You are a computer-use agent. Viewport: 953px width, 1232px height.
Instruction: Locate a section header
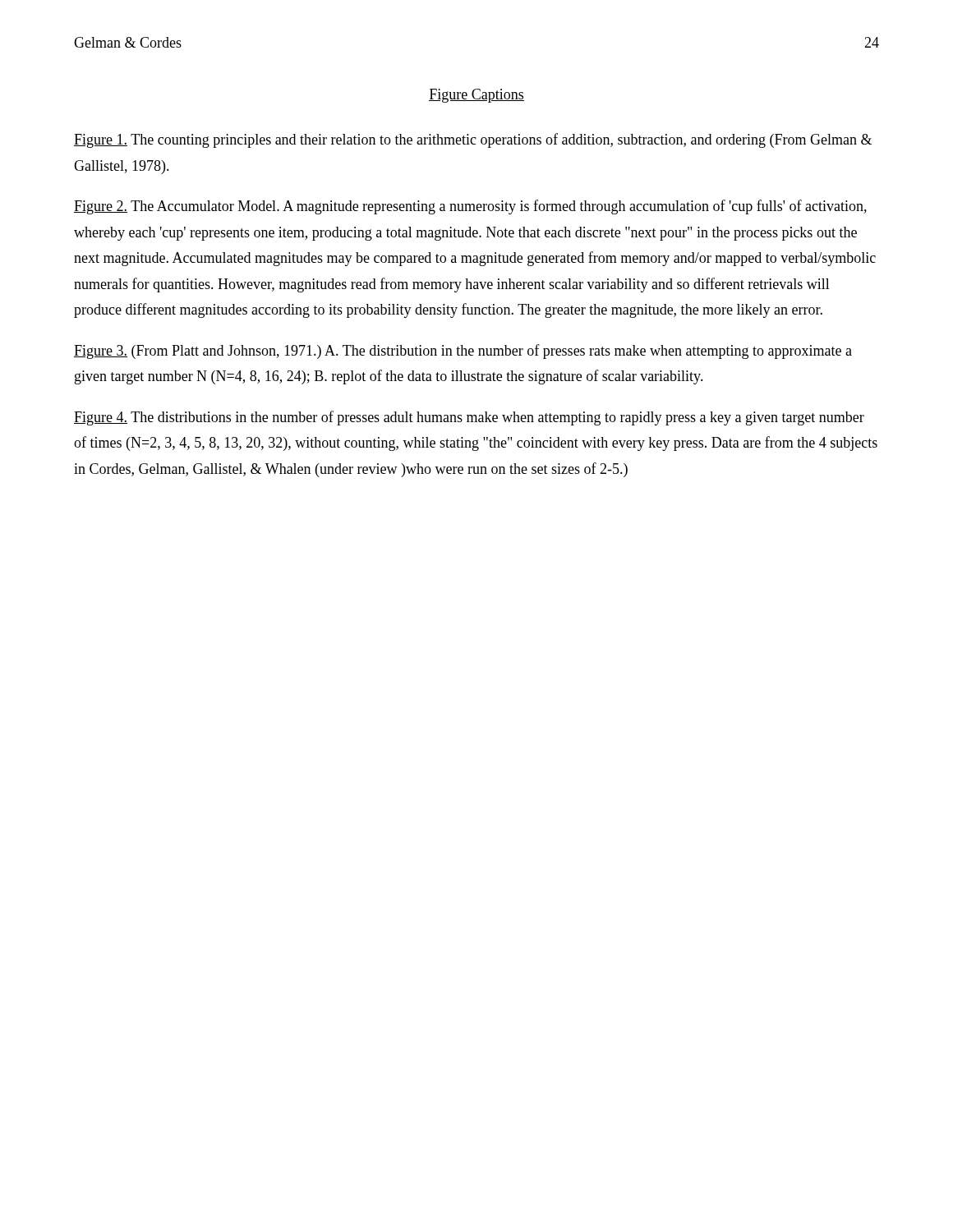(x=476, y=94)
